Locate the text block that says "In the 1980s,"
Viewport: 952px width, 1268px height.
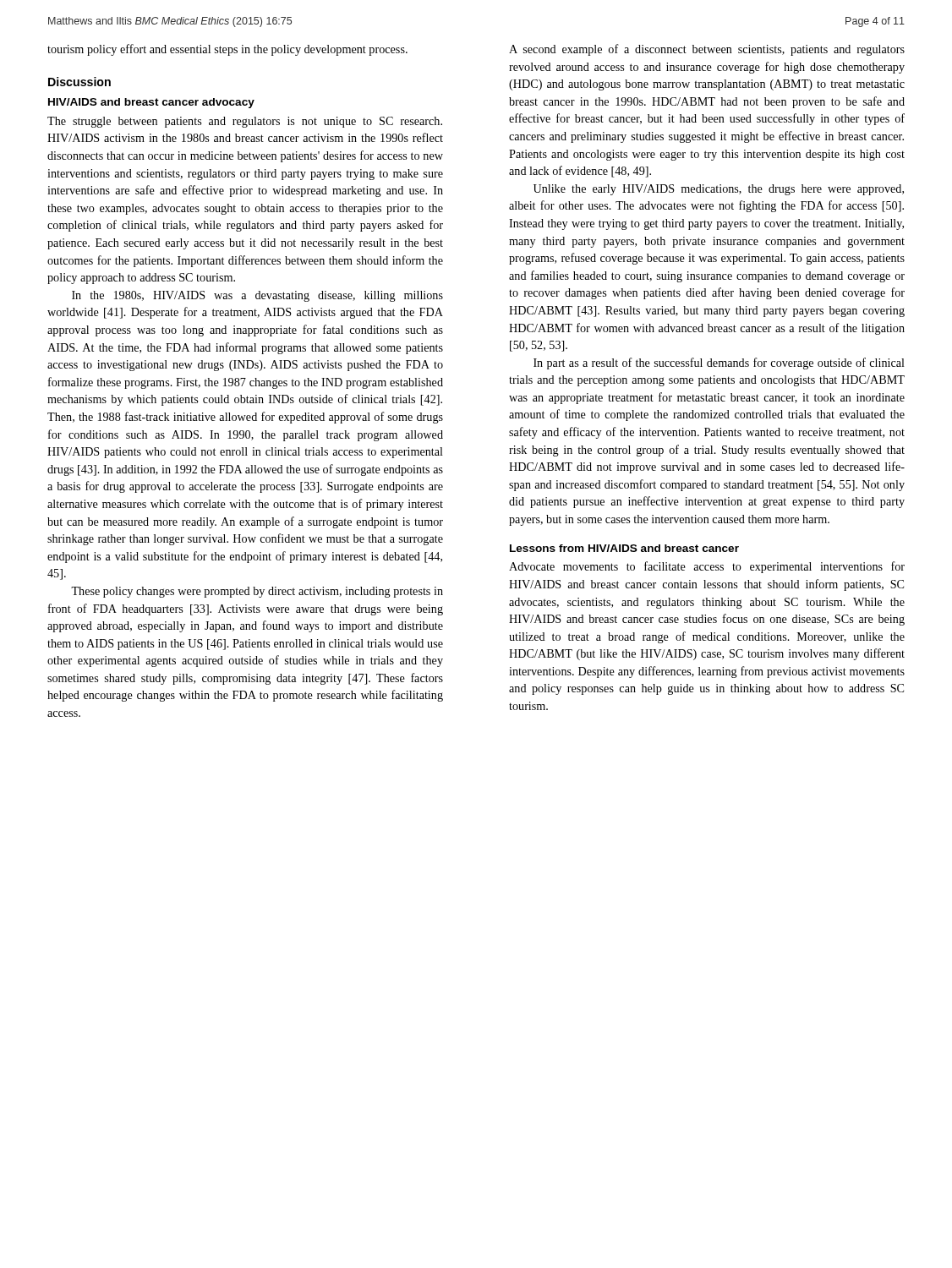[x=245, y=434]
